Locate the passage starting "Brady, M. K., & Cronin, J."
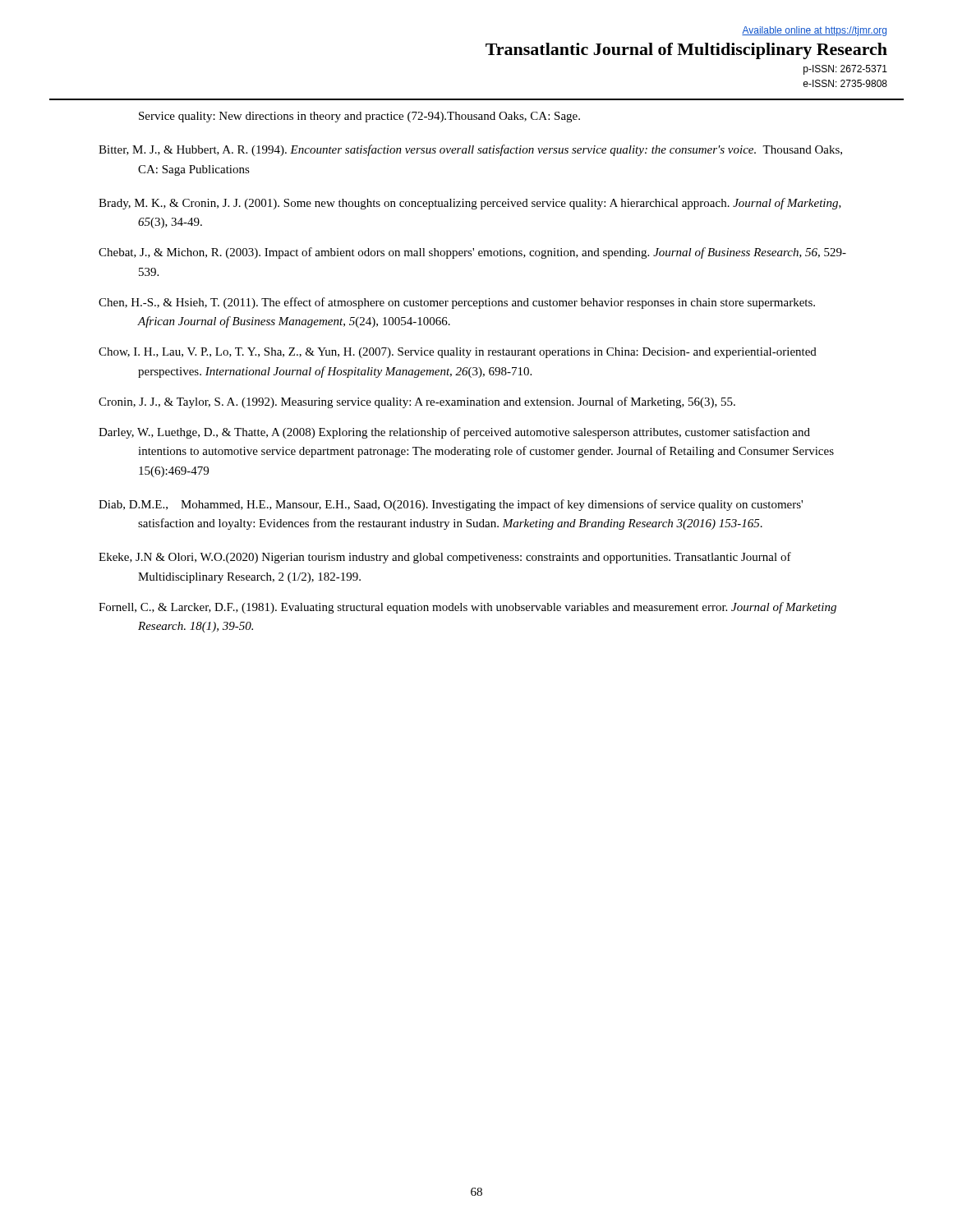 click(x=470, y=212)
